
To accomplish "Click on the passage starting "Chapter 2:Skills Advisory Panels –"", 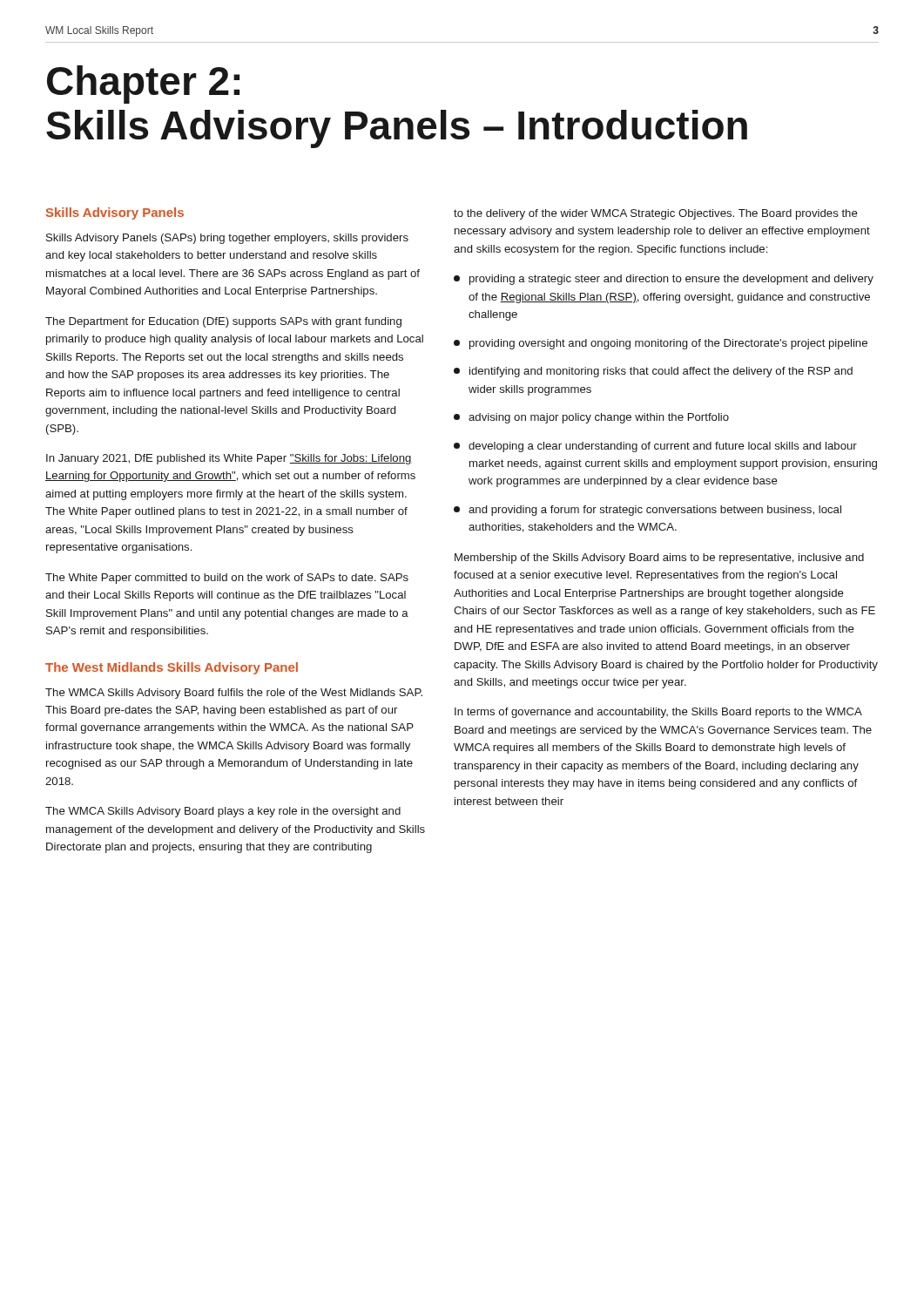I will (397, 103).
